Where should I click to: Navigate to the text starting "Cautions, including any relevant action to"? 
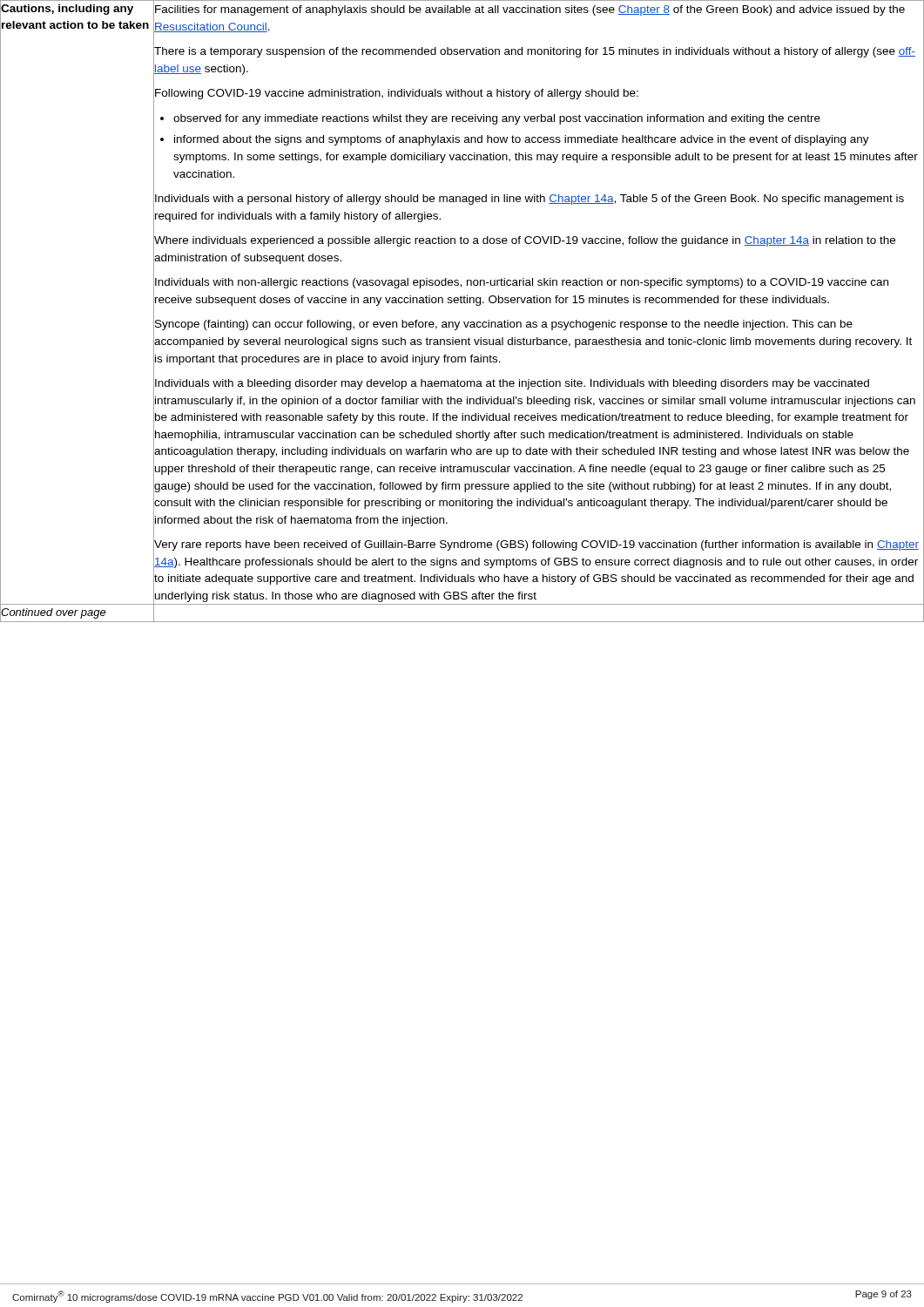[75, 16]
